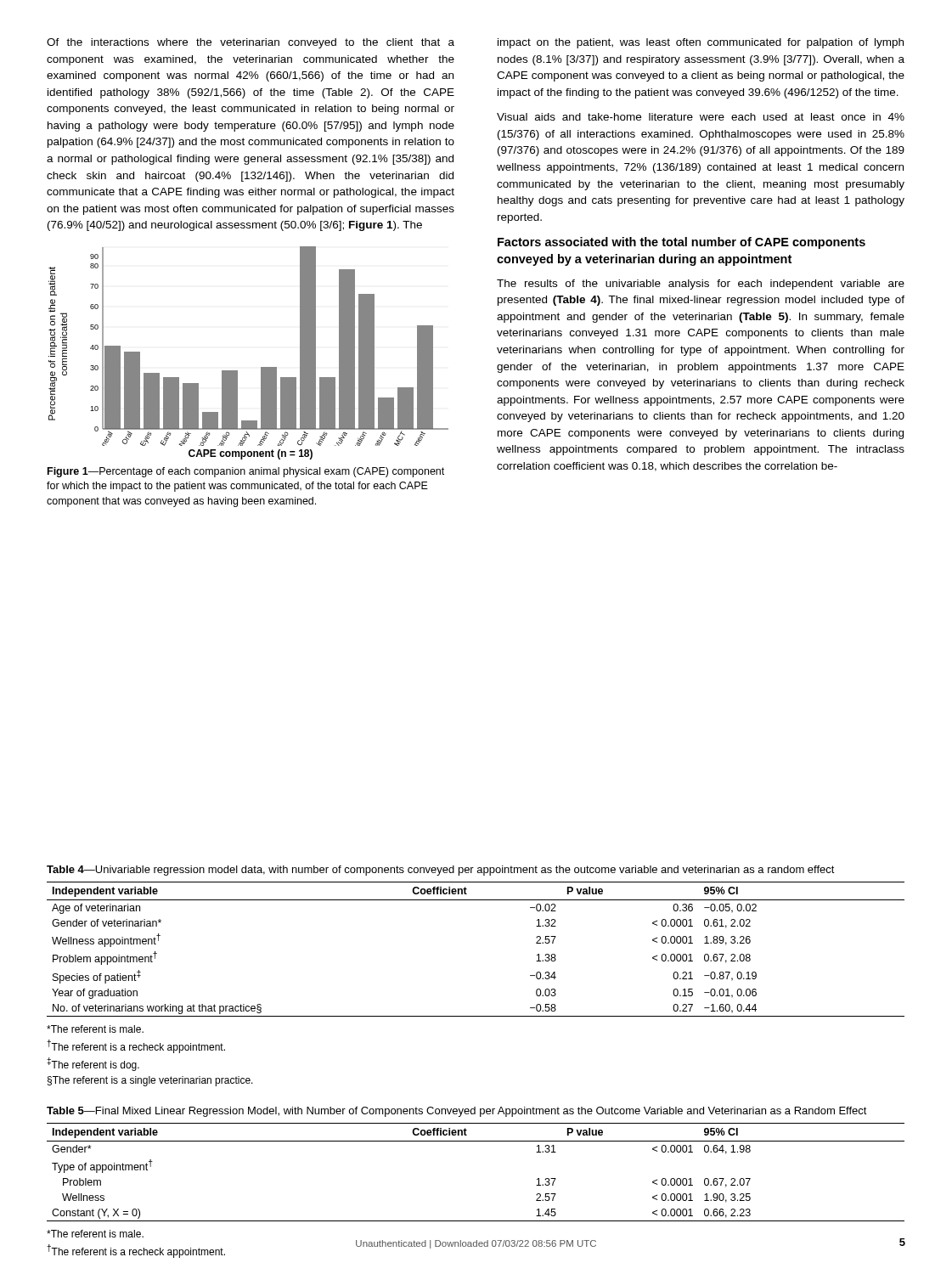The width and height of the screenshot is (952, 1274).
Task: Select the caption with the text "Table 4—Univariable regression model data,"
Action: point(441,869)
